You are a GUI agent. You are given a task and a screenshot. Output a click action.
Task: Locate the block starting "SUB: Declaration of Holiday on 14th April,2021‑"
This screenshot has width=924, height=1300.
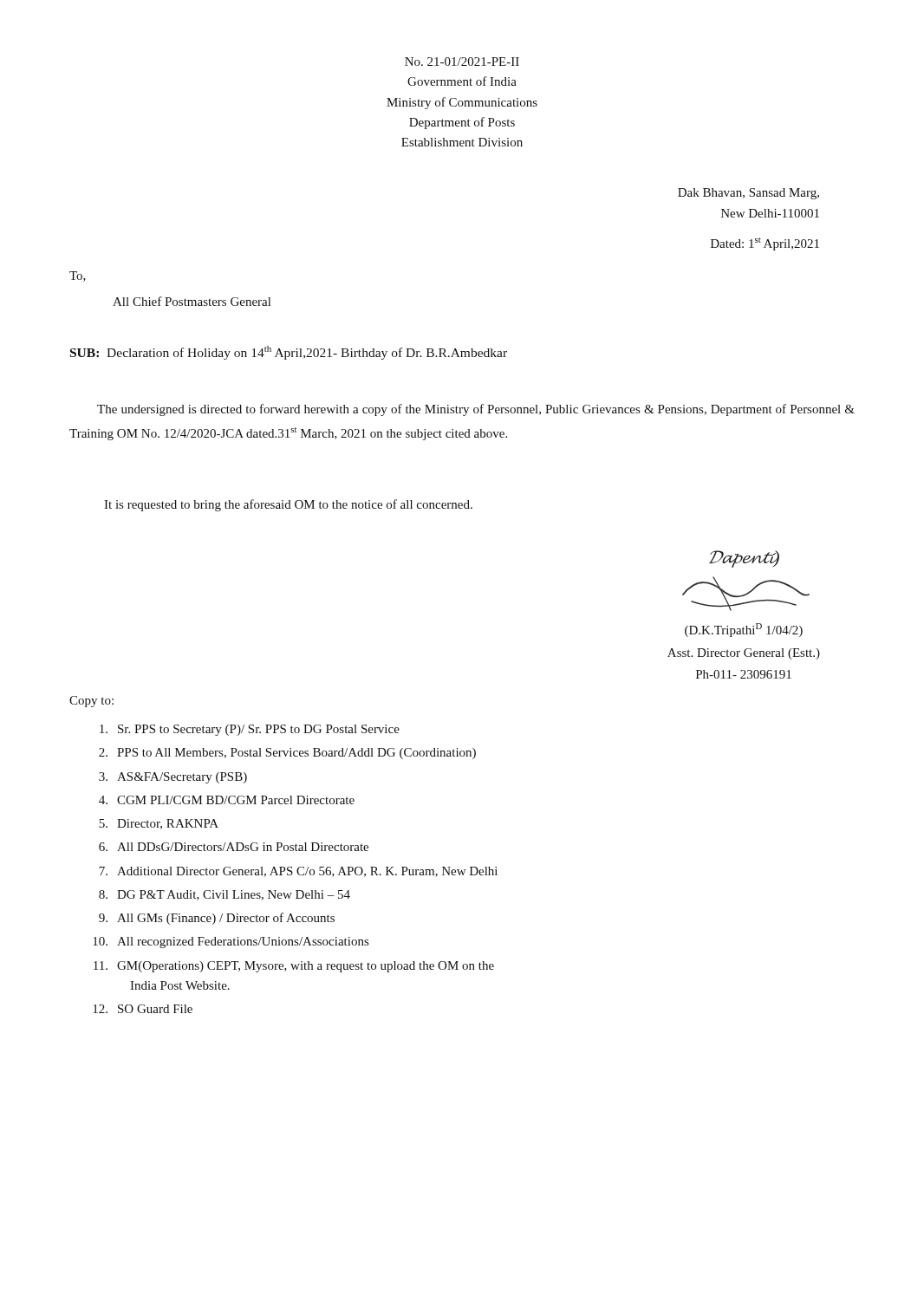[x=288, y=352]
